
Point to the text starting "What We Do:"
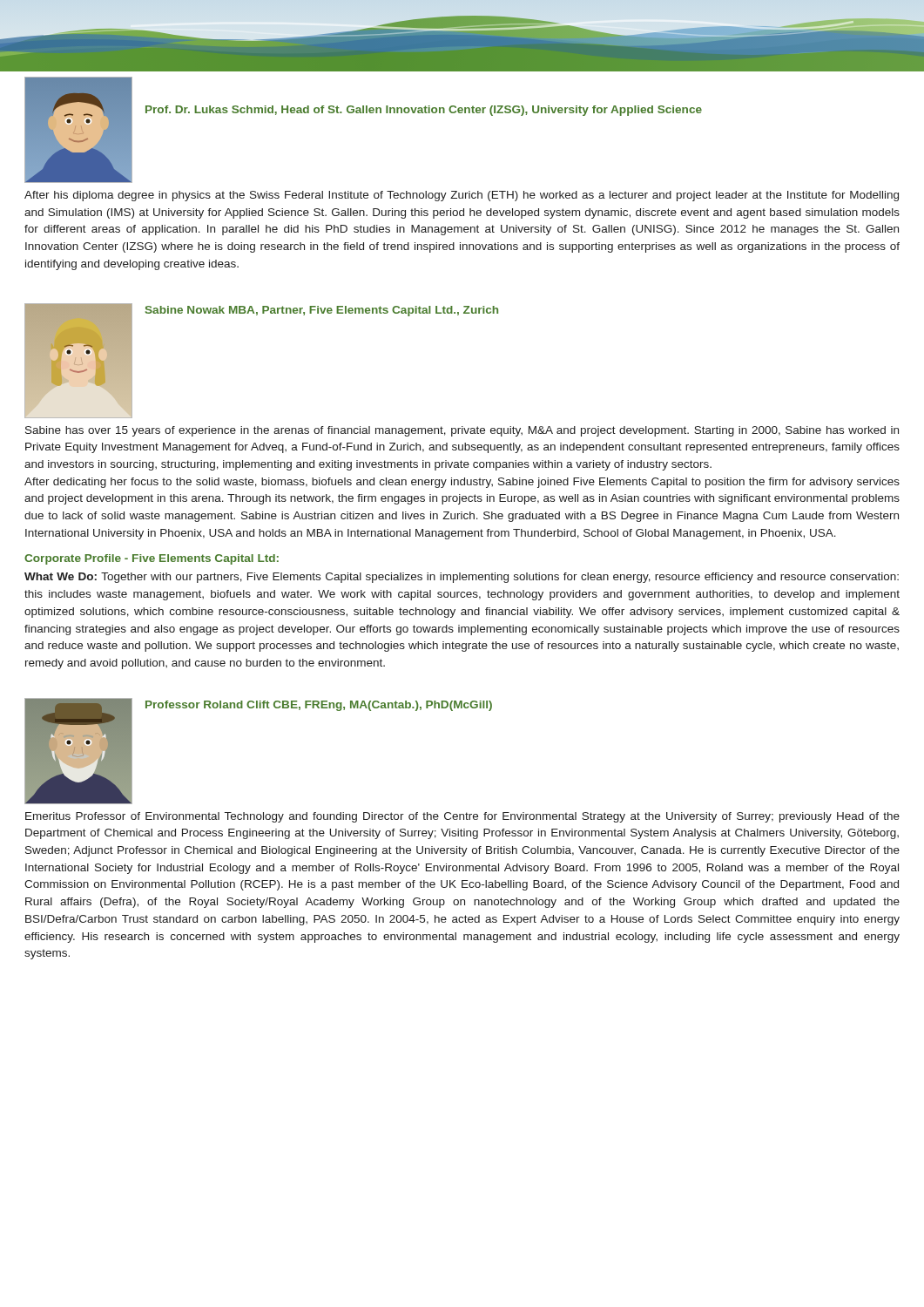coord(462,620)
